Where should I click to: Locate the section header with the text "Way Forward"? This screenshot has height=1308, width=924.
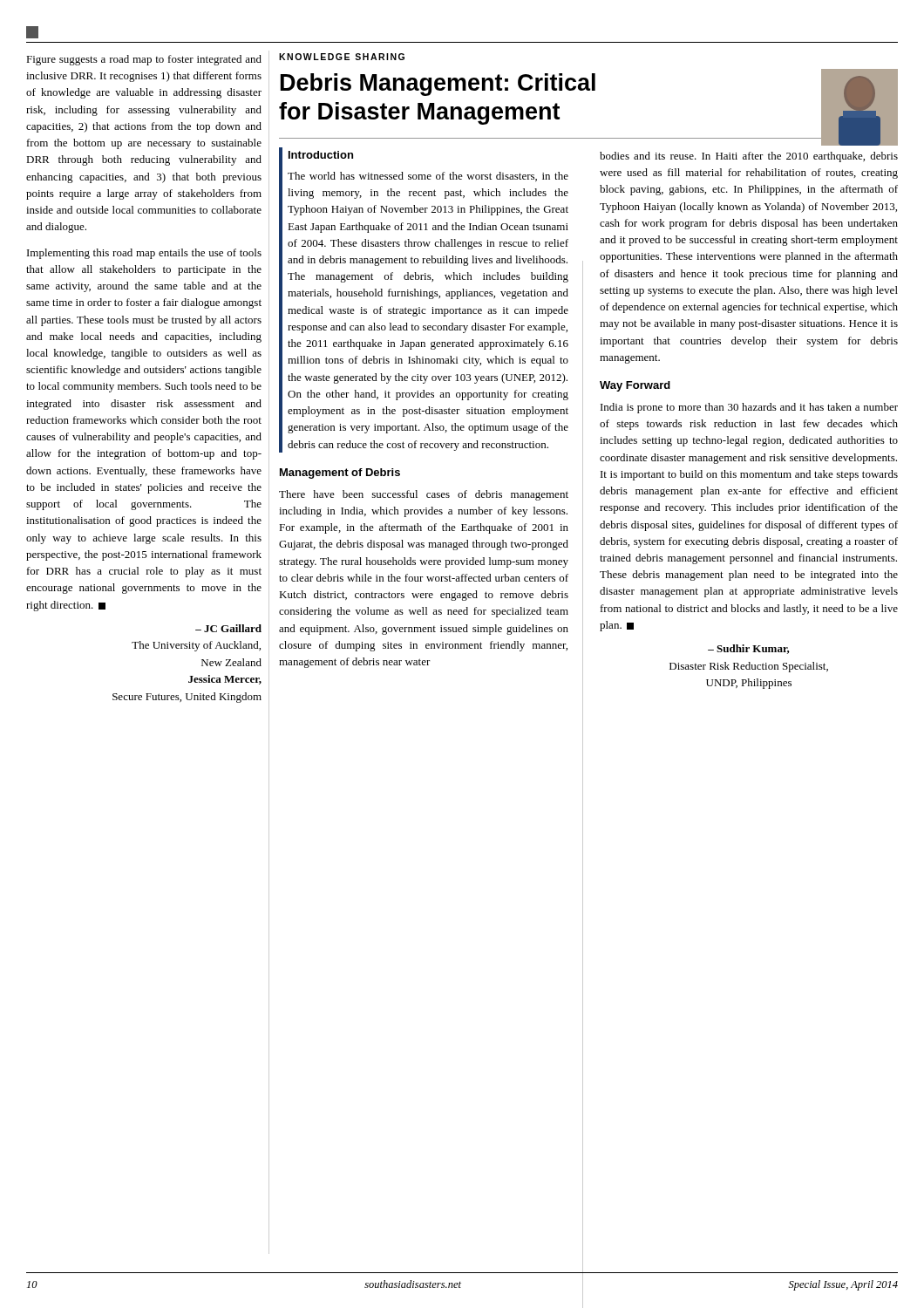point(635,385)
